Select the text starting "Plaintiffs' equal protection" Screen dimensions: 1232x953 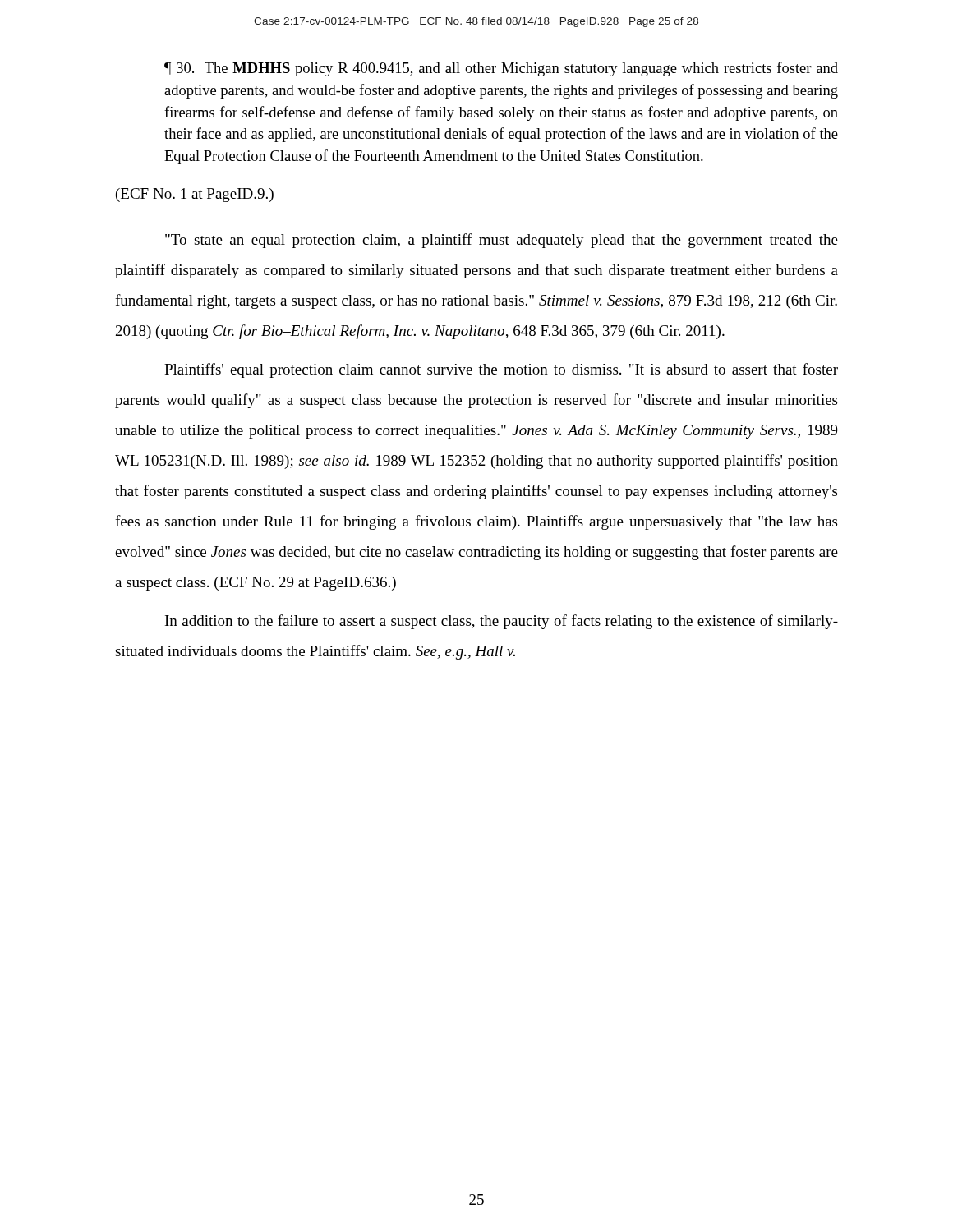pyautogui.click(x=476, y=475)
